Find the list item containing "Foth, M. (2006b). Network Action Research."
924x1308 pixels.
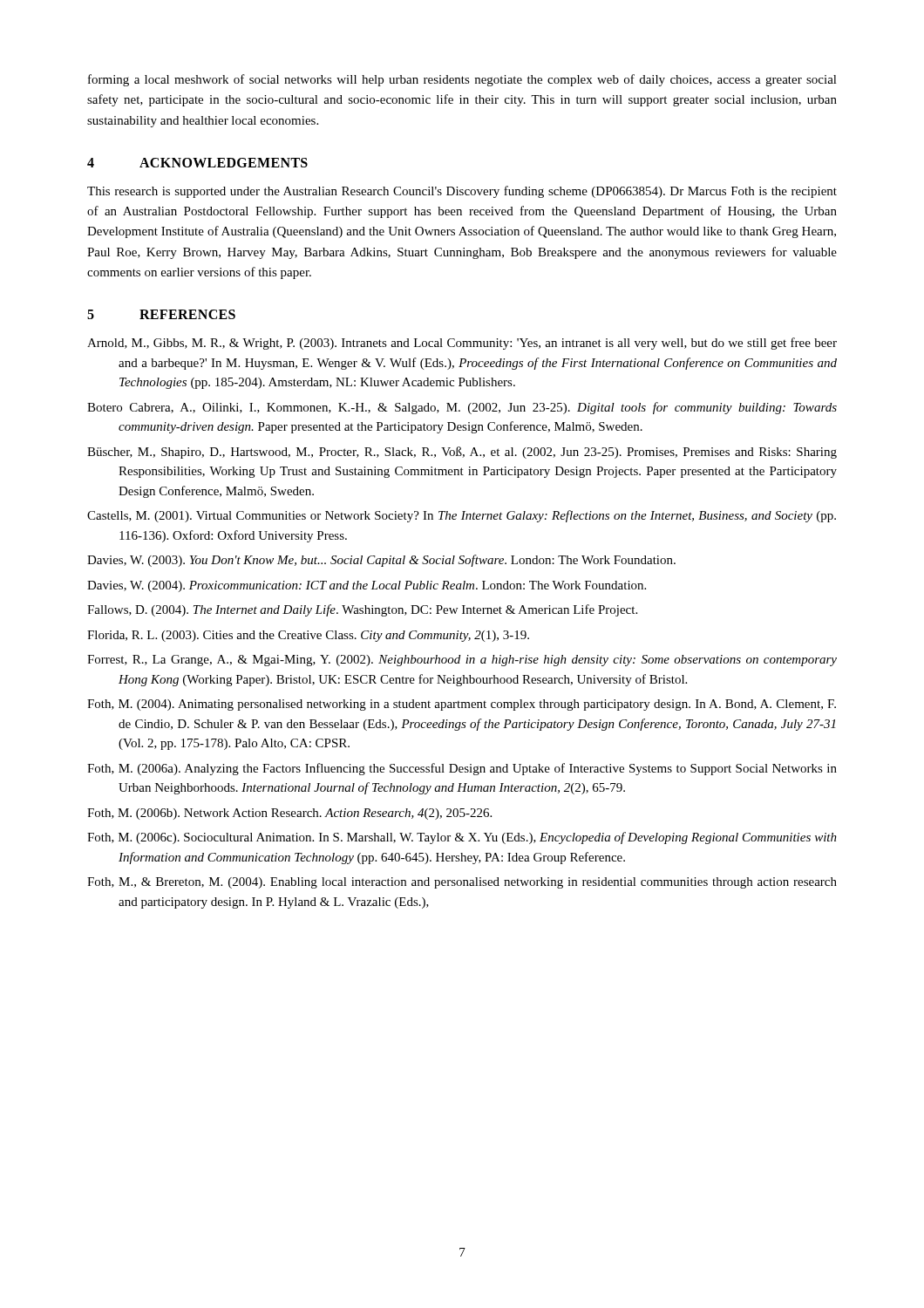[x=290, y=812]
